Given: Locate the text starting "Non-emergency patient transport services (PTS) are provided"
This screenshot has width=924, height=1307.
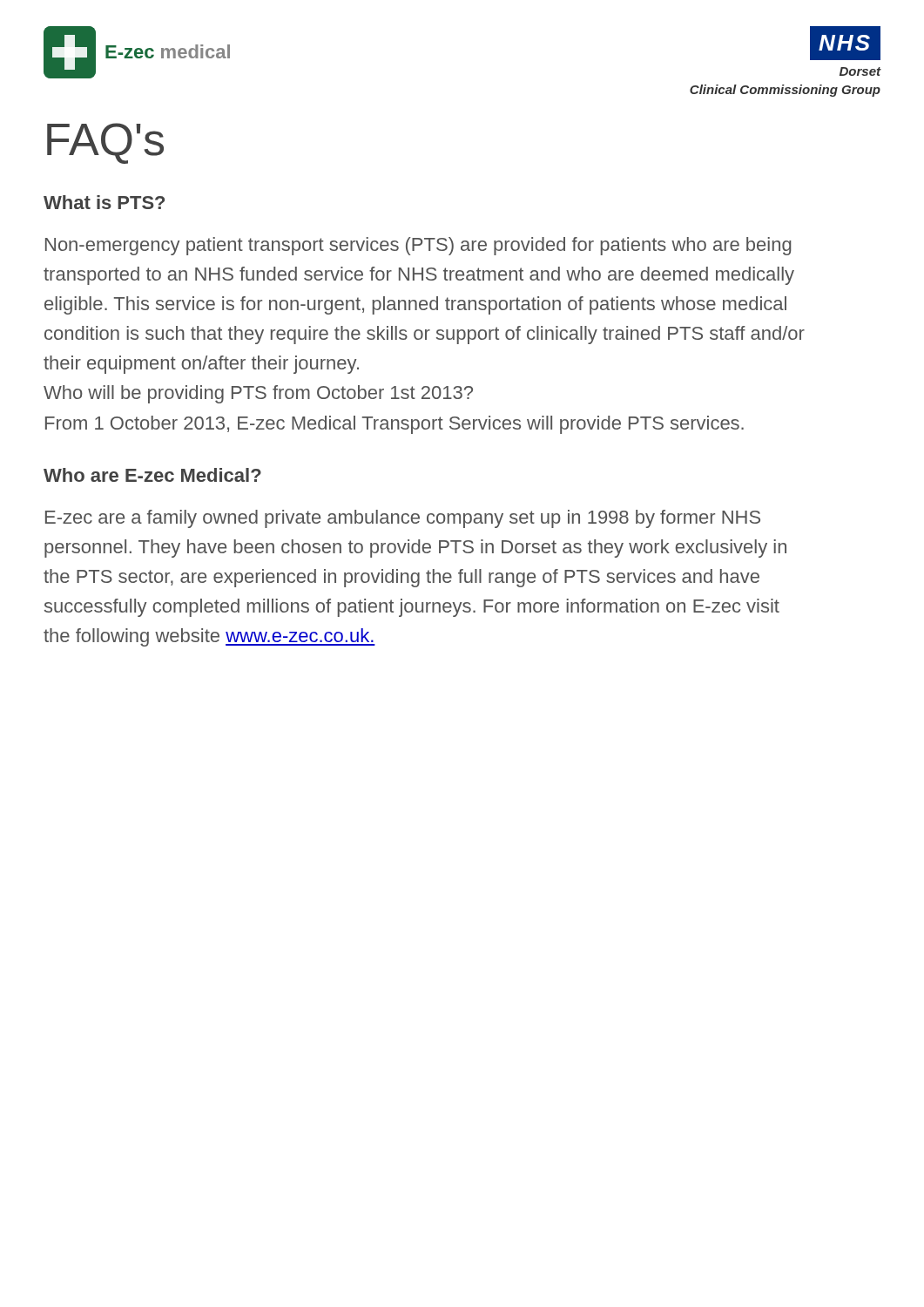Looking at the screenshot, I should pyautogui.click(x=427, y=334).
